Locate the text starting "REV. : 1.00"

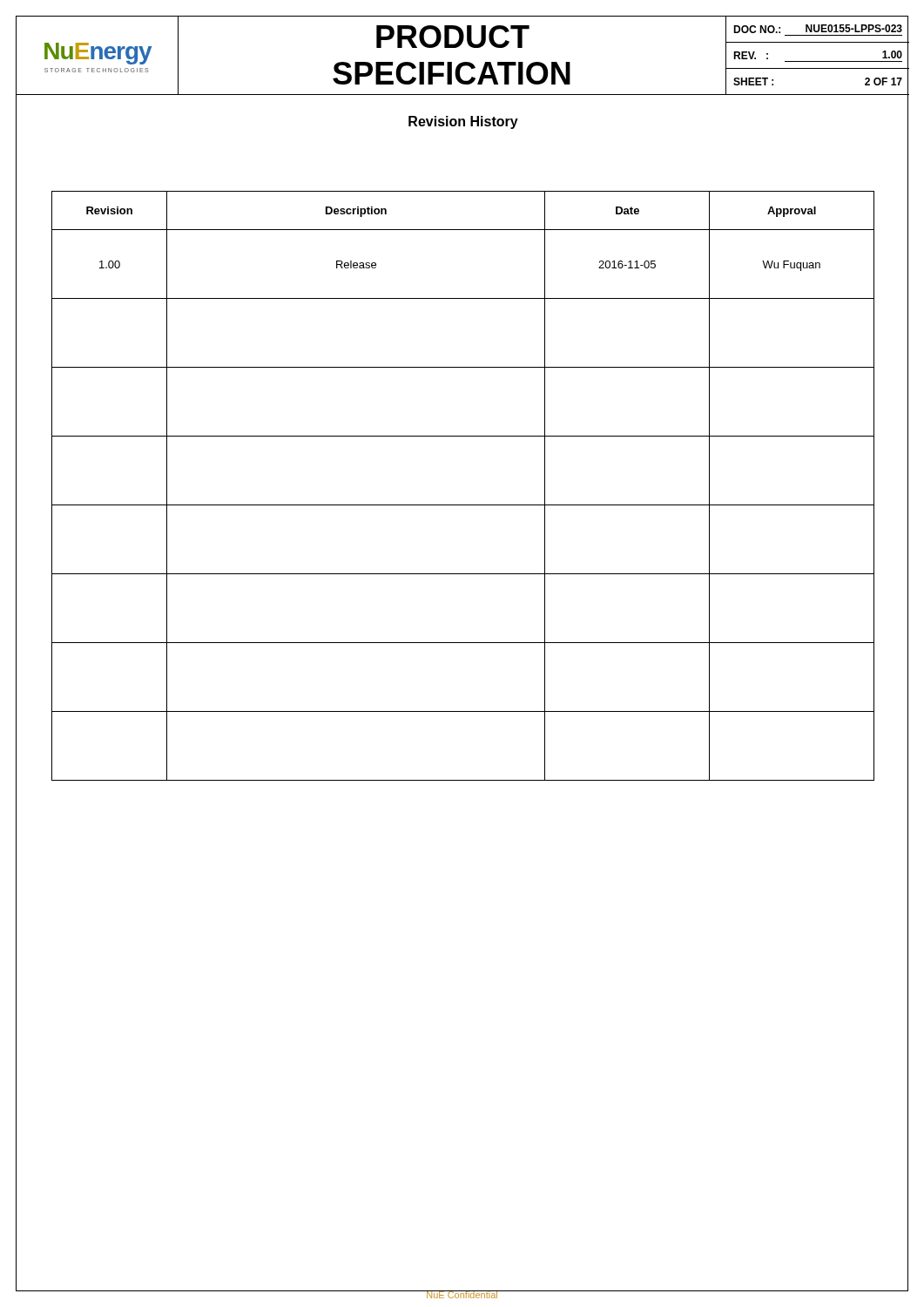[x=818, y=55]
